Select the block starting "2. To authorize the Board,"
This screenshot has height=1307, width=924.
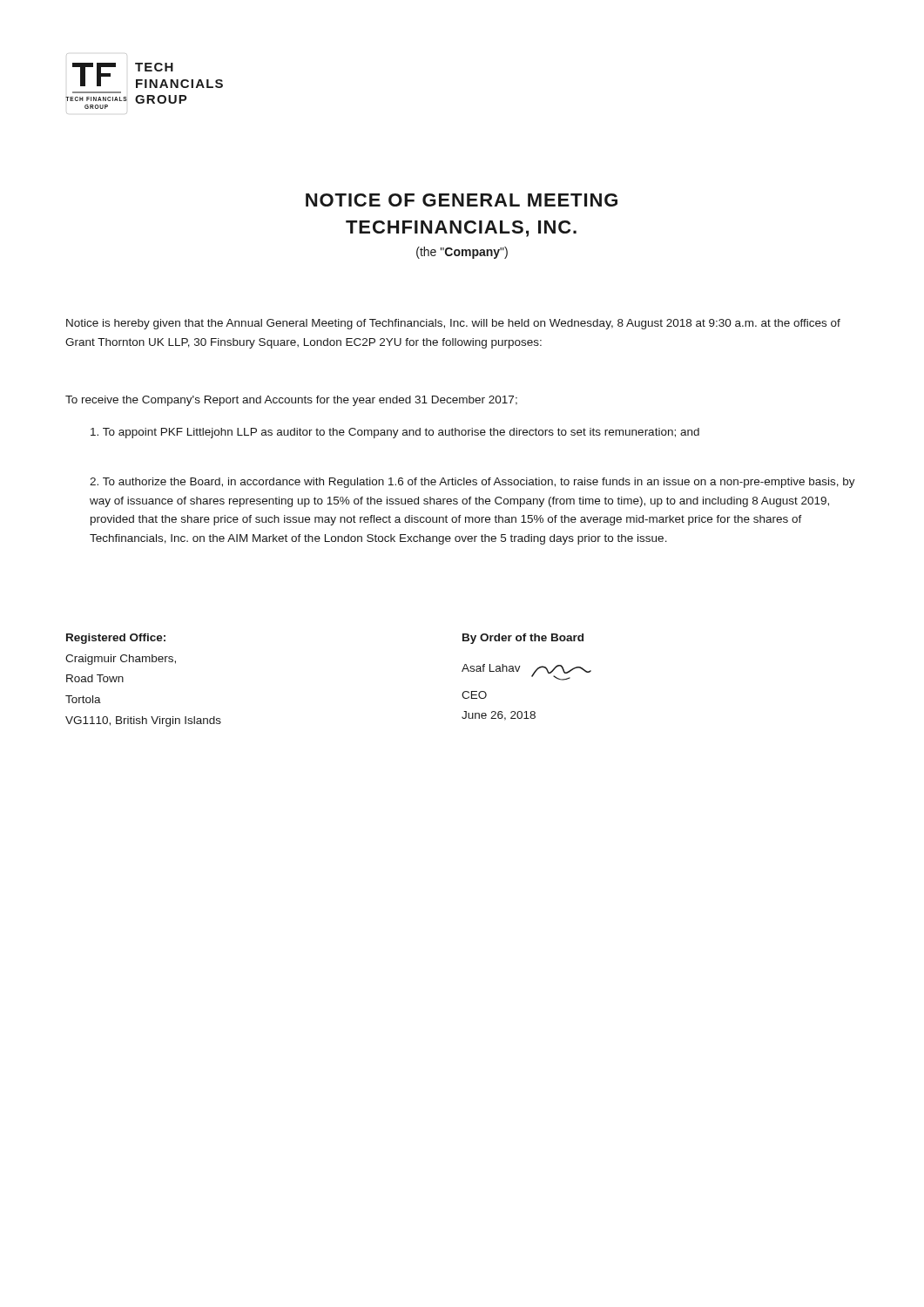472,510
